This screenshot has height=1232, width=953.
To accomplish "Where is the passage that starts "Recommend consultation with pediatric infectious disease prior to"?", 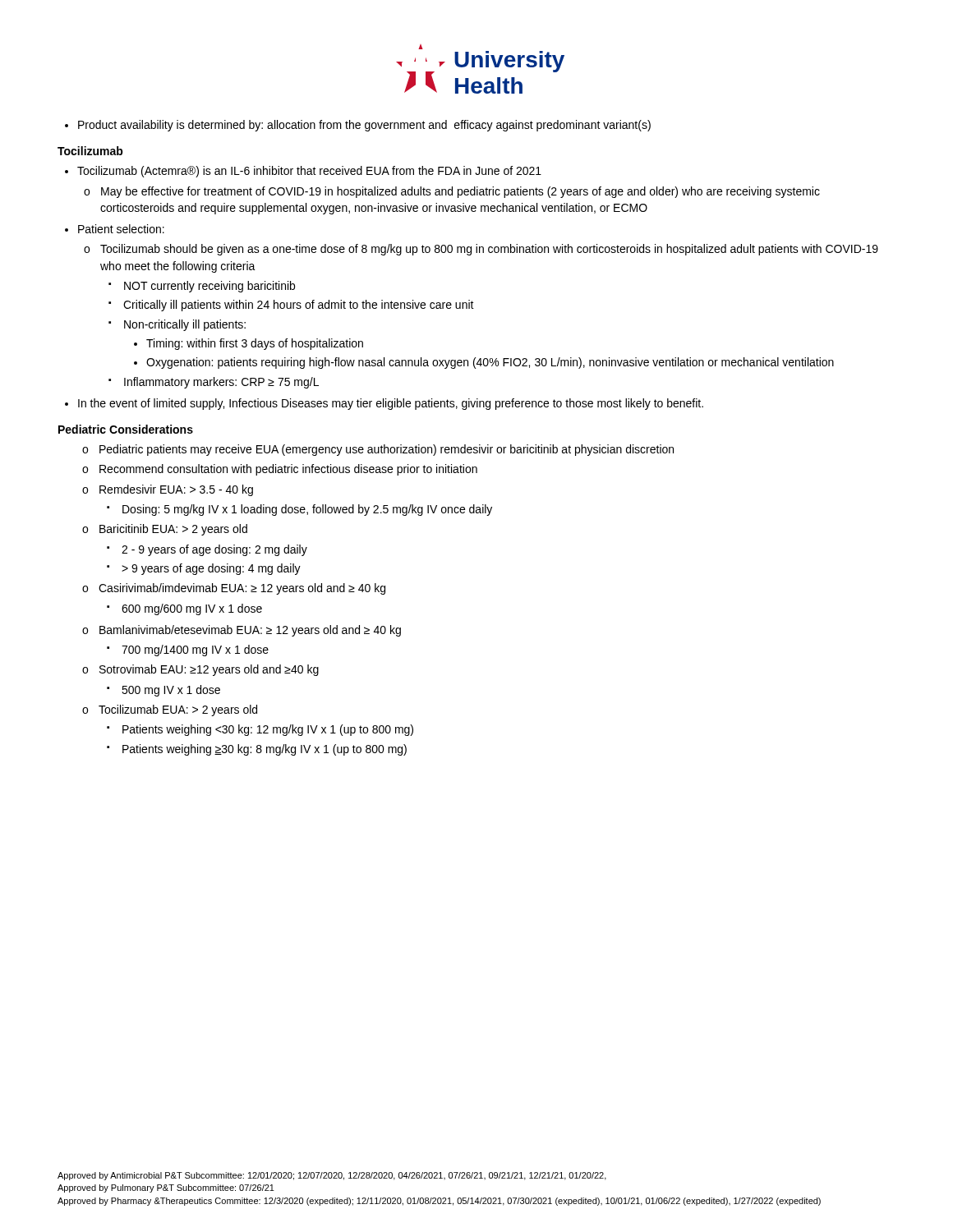I will pyautogui.click(x=288, y=469).
